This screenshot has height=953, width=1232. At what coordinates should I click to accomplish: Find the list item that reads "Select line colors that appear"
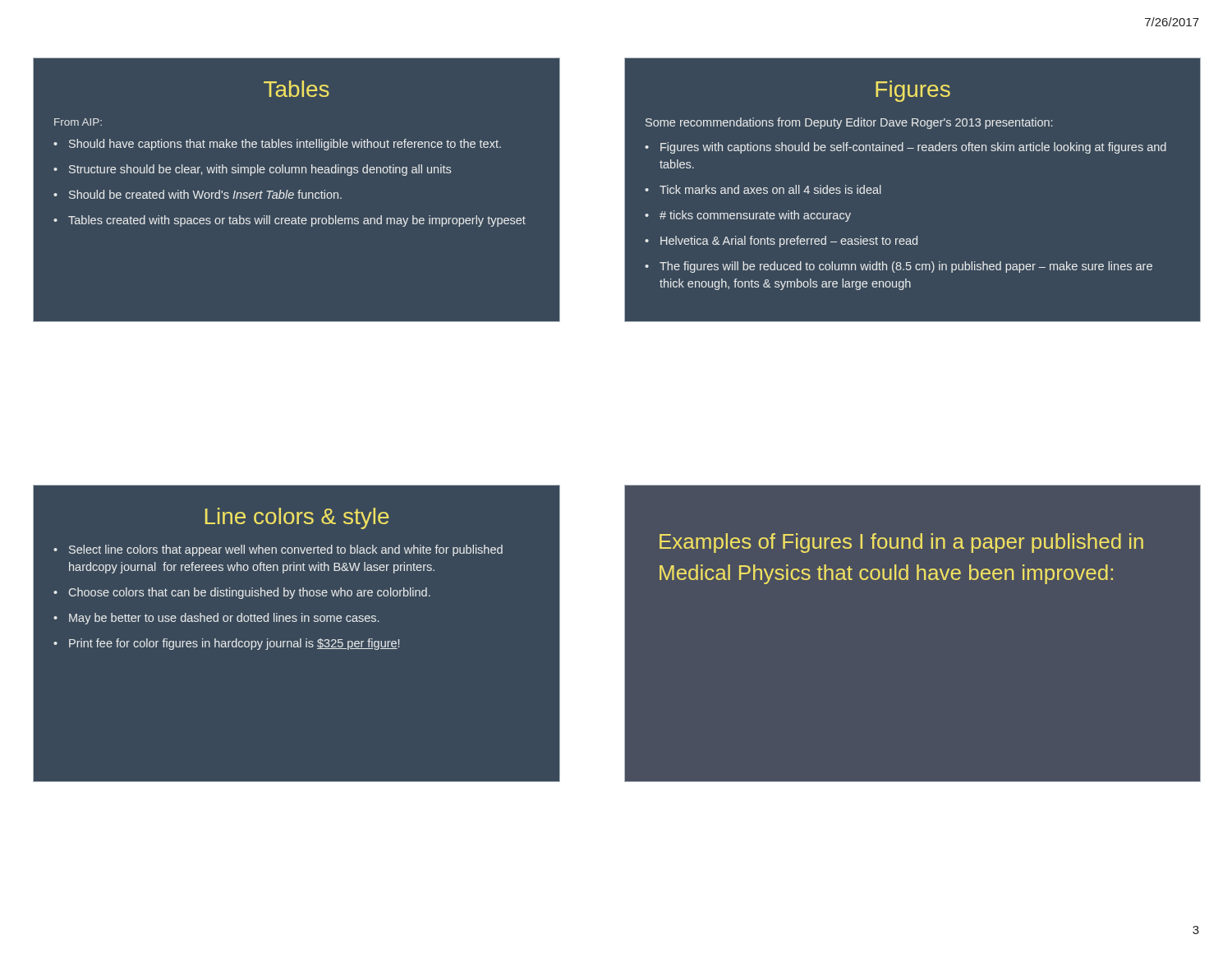[286, 558]
